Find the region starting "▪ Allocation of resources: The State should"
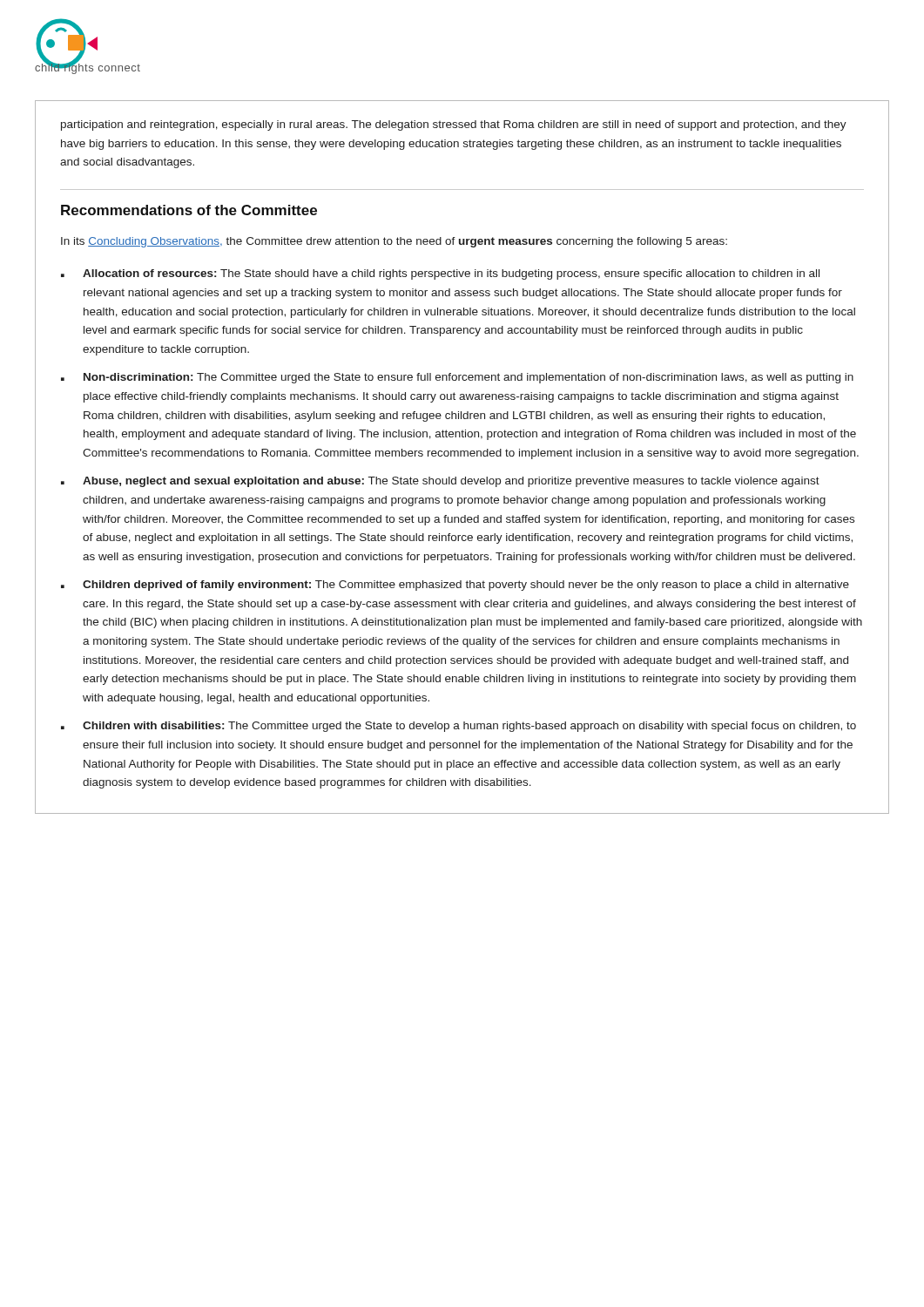 462,311
